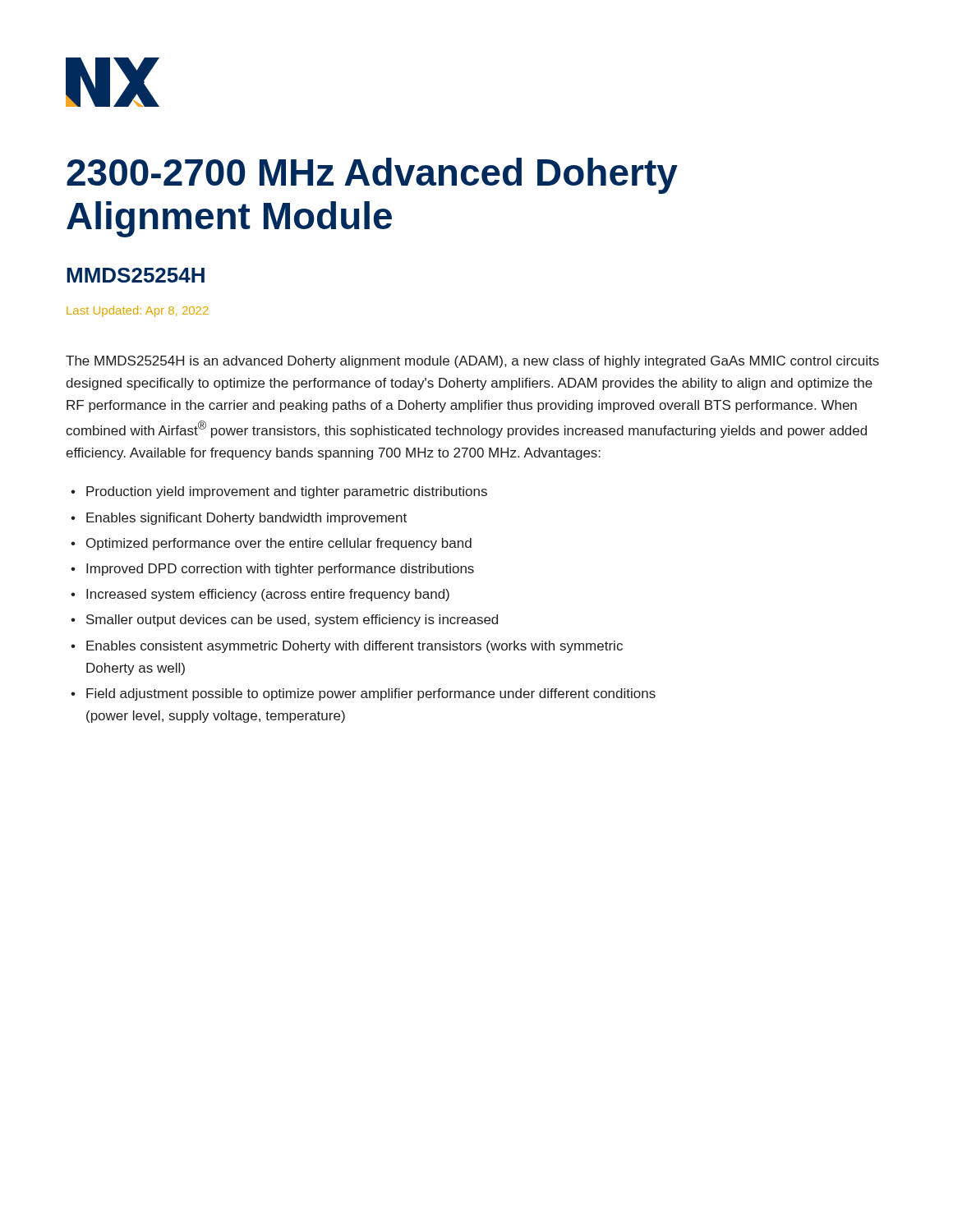Find the region starting "Last Updated: Apr 8, 2022"
Screen dimensions: 1232x953
tap(138, 311)
